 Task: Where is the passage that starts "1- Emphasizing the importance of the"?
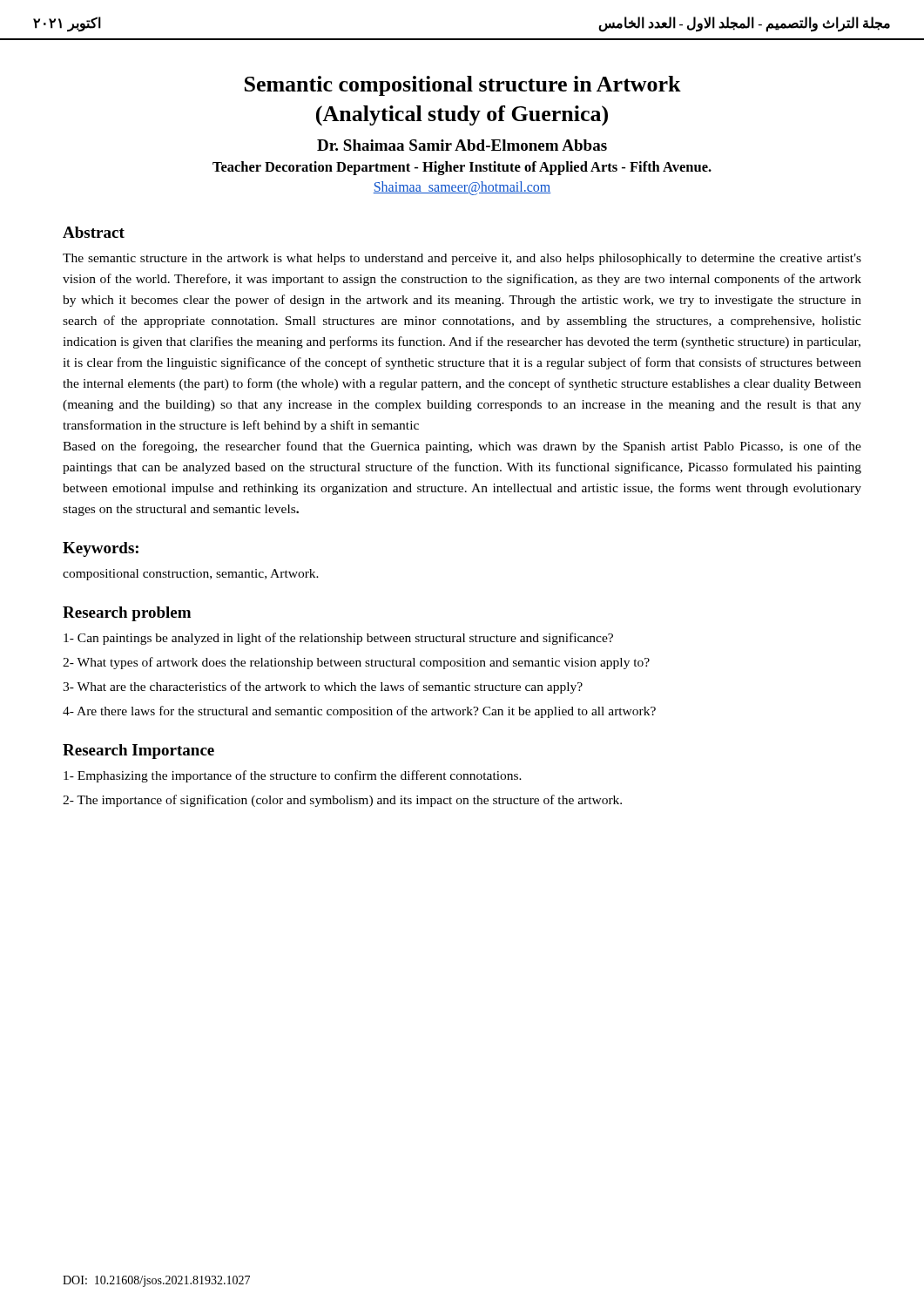pyautogui.click(x=292, y=775)
